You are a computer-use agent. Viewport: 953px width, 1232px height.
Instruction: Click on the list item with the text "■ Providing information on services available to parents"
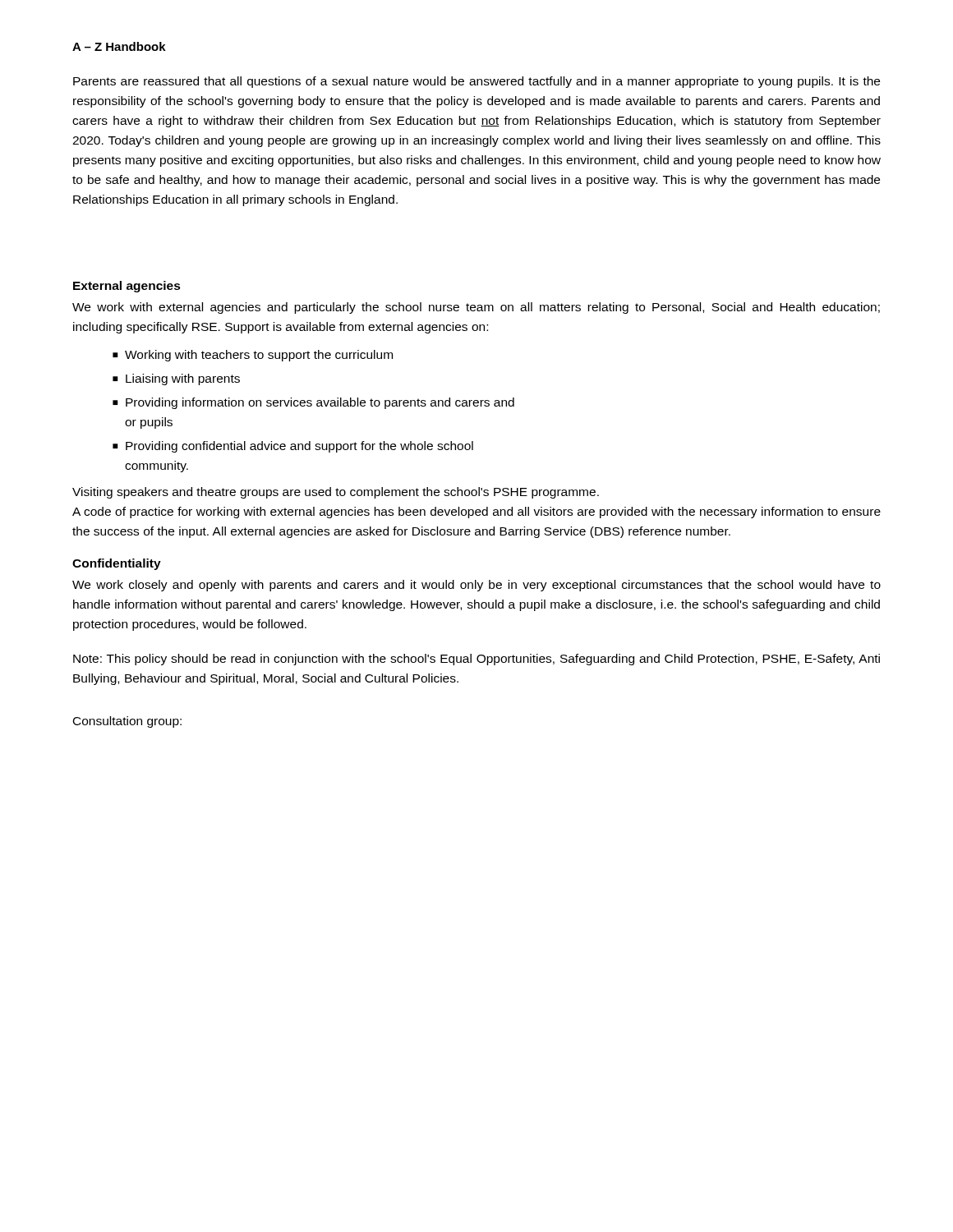(493, 412)
